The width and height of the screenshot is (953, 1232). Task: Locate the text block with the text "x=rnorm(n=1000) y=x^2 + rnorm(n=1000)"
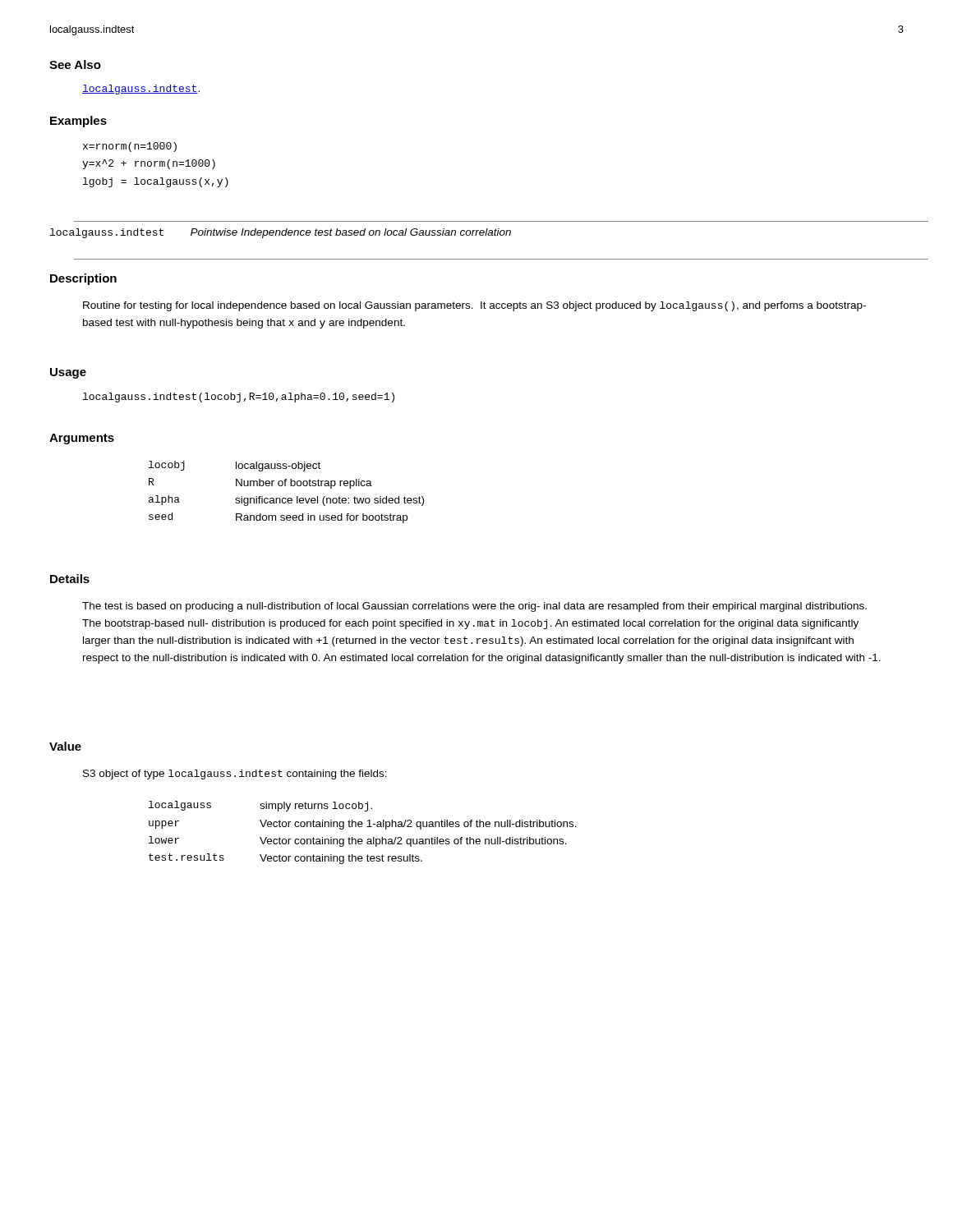(156, 164)
